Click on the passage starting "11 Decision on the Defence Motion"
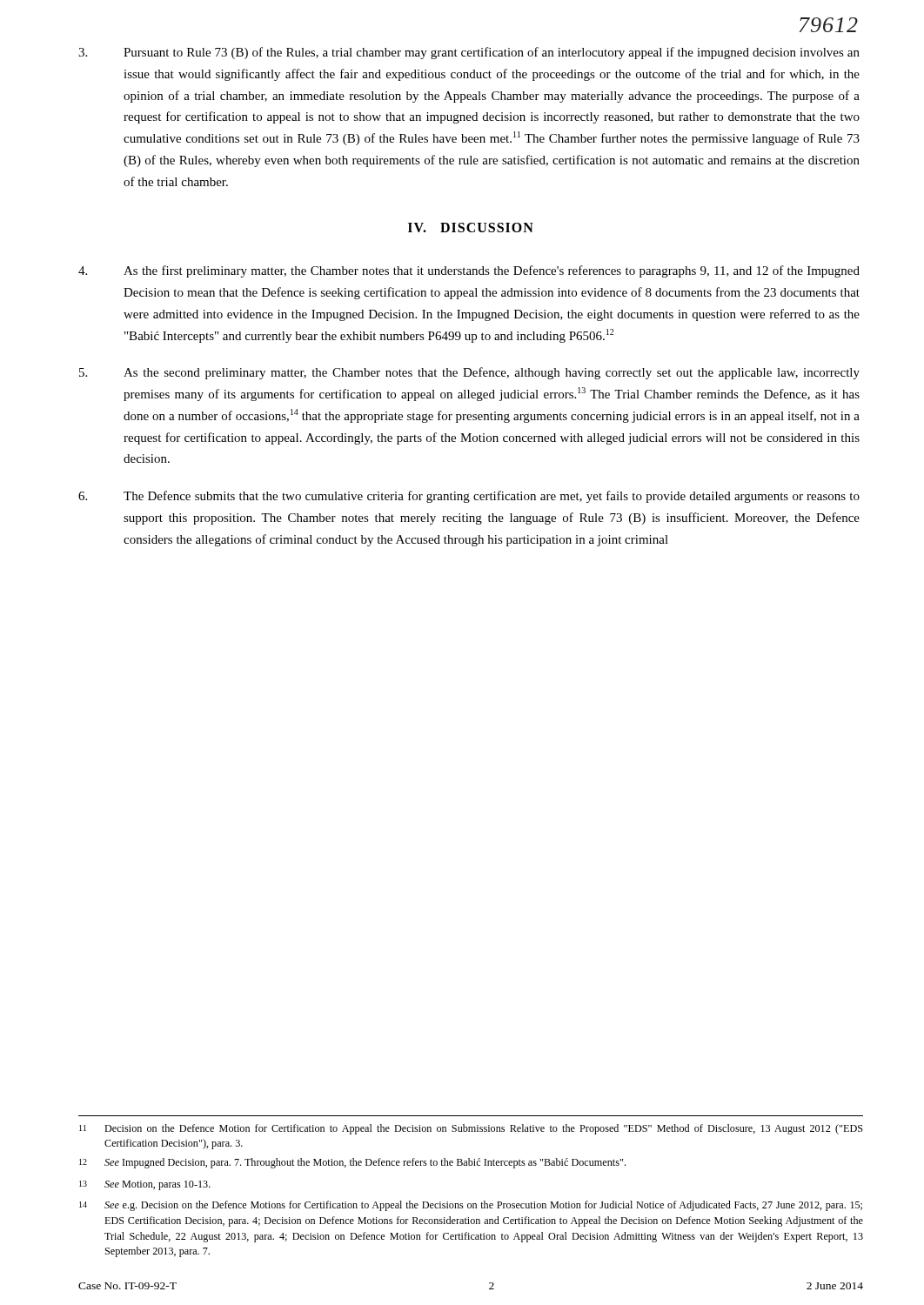 (x=471, y=1137)
